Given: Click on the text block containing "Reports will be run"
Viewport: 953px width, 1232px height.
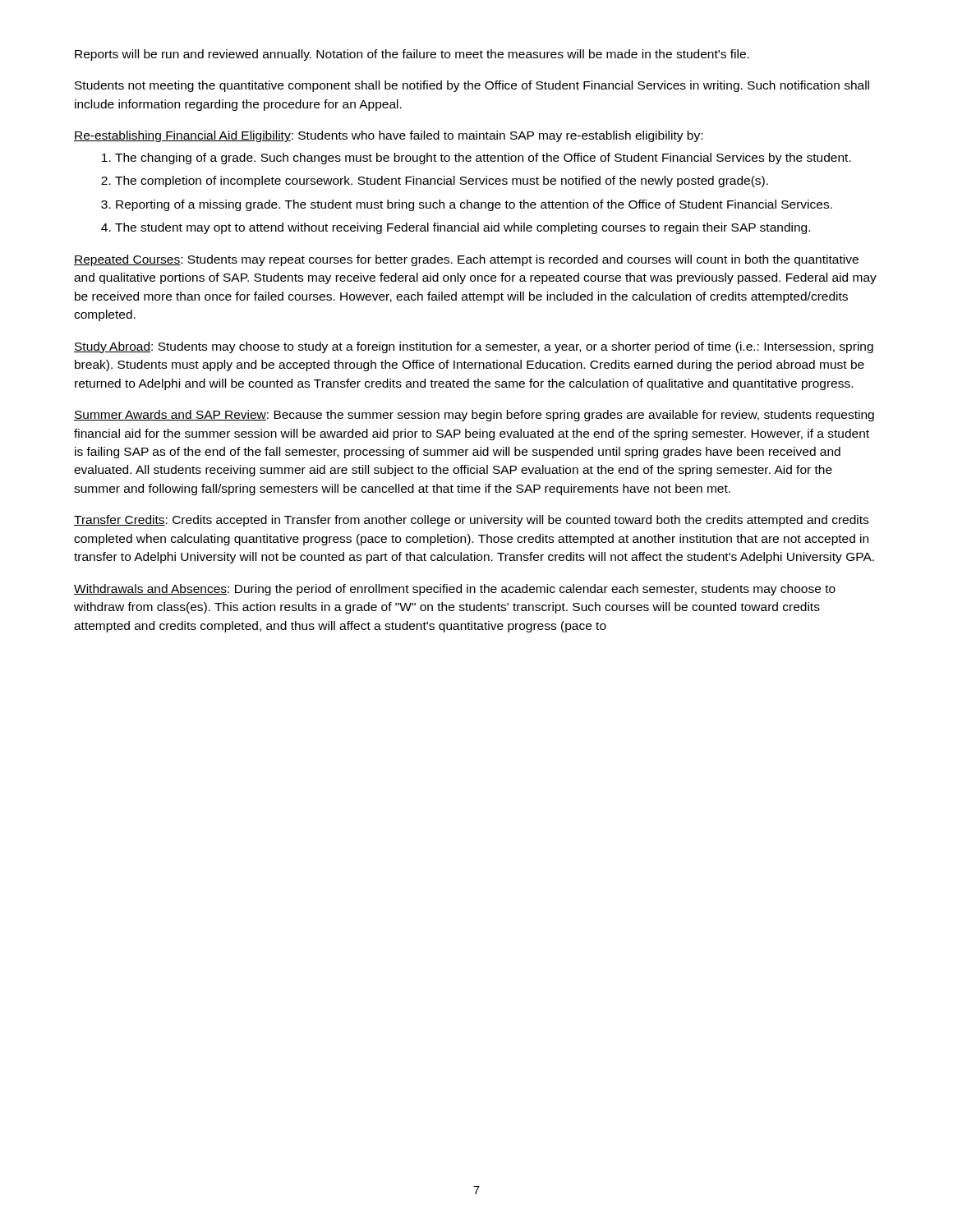Looking at the screenshot, I should point(412,54).
